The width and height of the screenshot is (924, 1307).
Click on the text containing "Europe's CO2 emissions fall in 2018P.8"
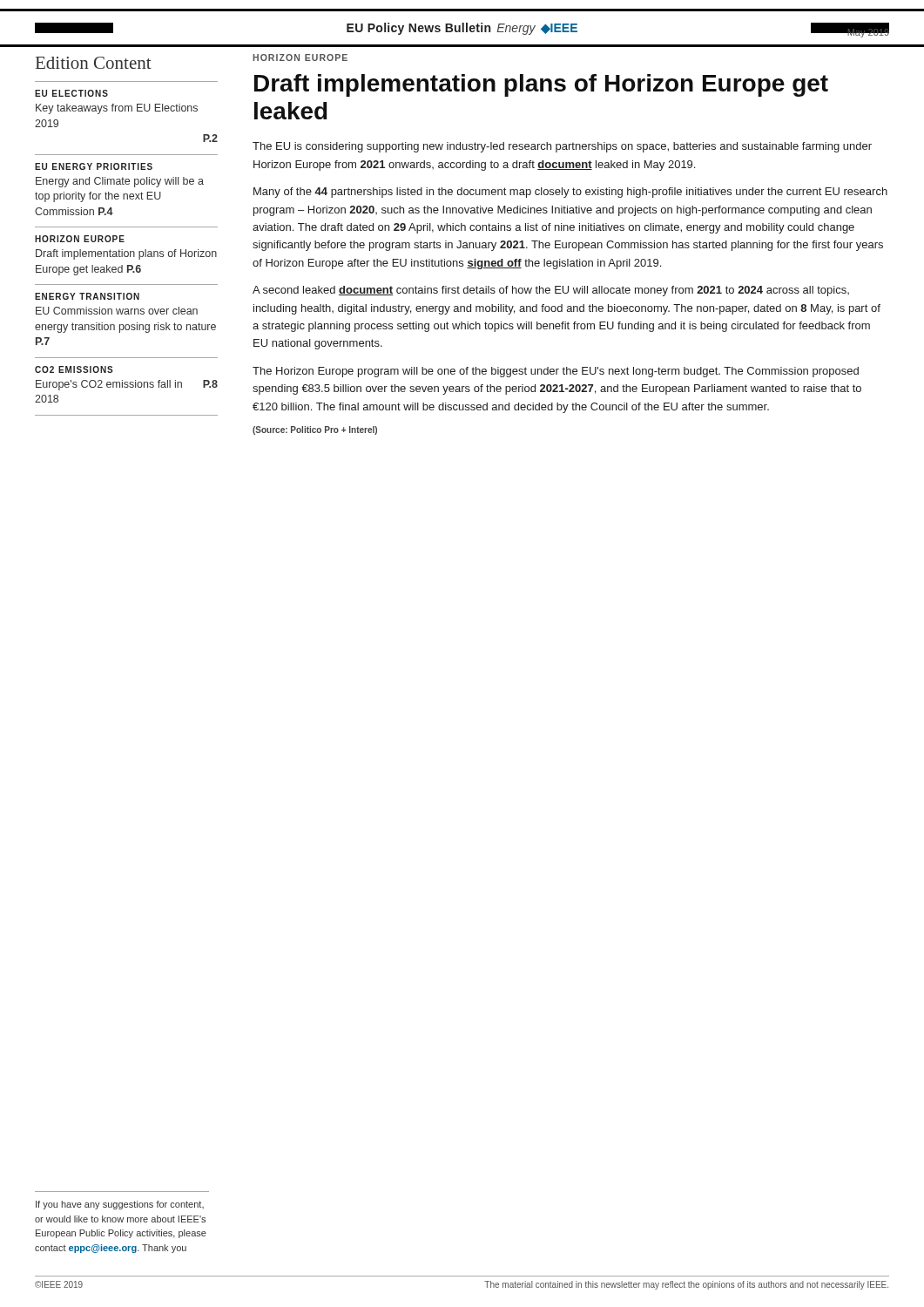[x=126, y=392]
